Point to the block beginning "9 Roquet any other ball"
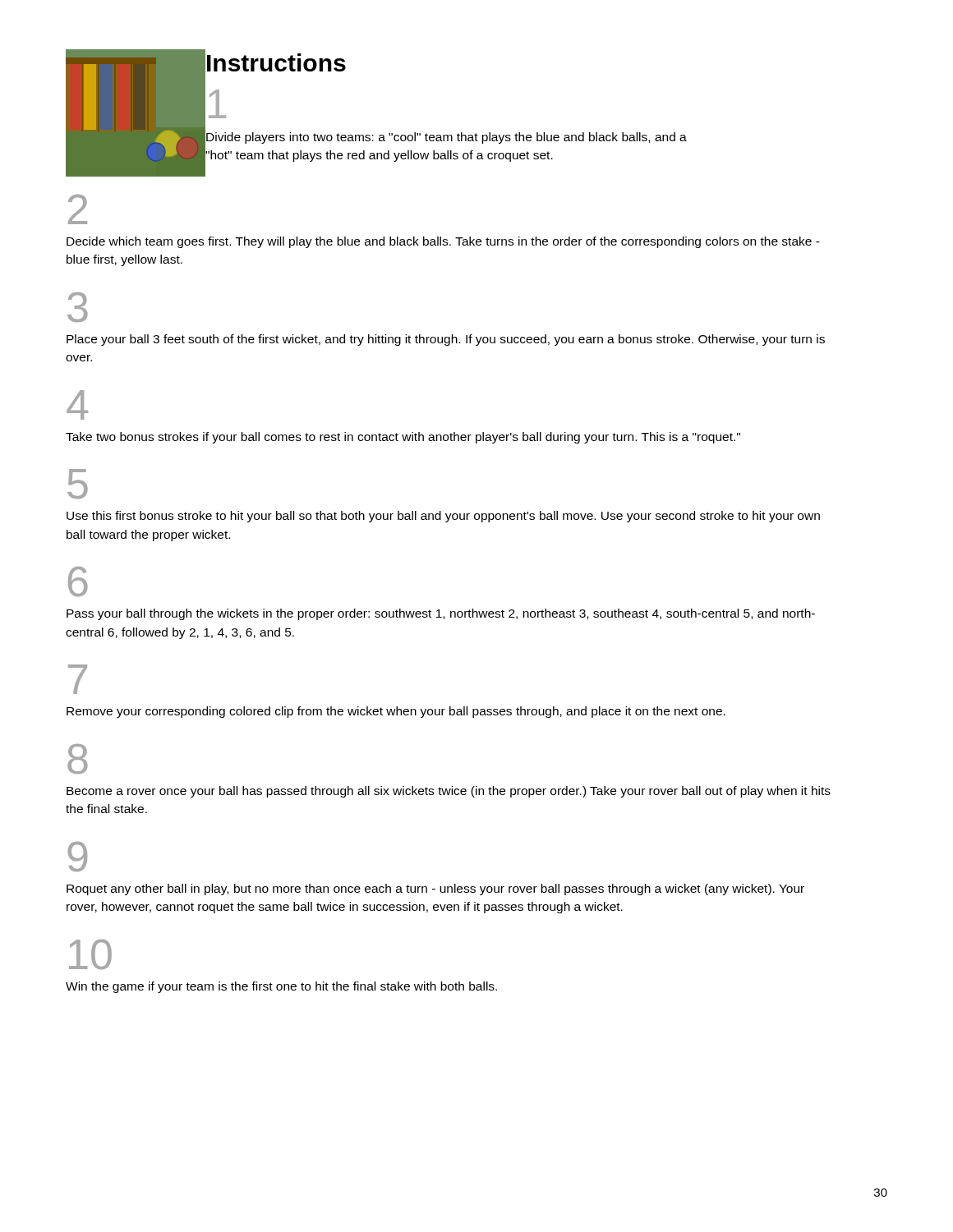 476,876
